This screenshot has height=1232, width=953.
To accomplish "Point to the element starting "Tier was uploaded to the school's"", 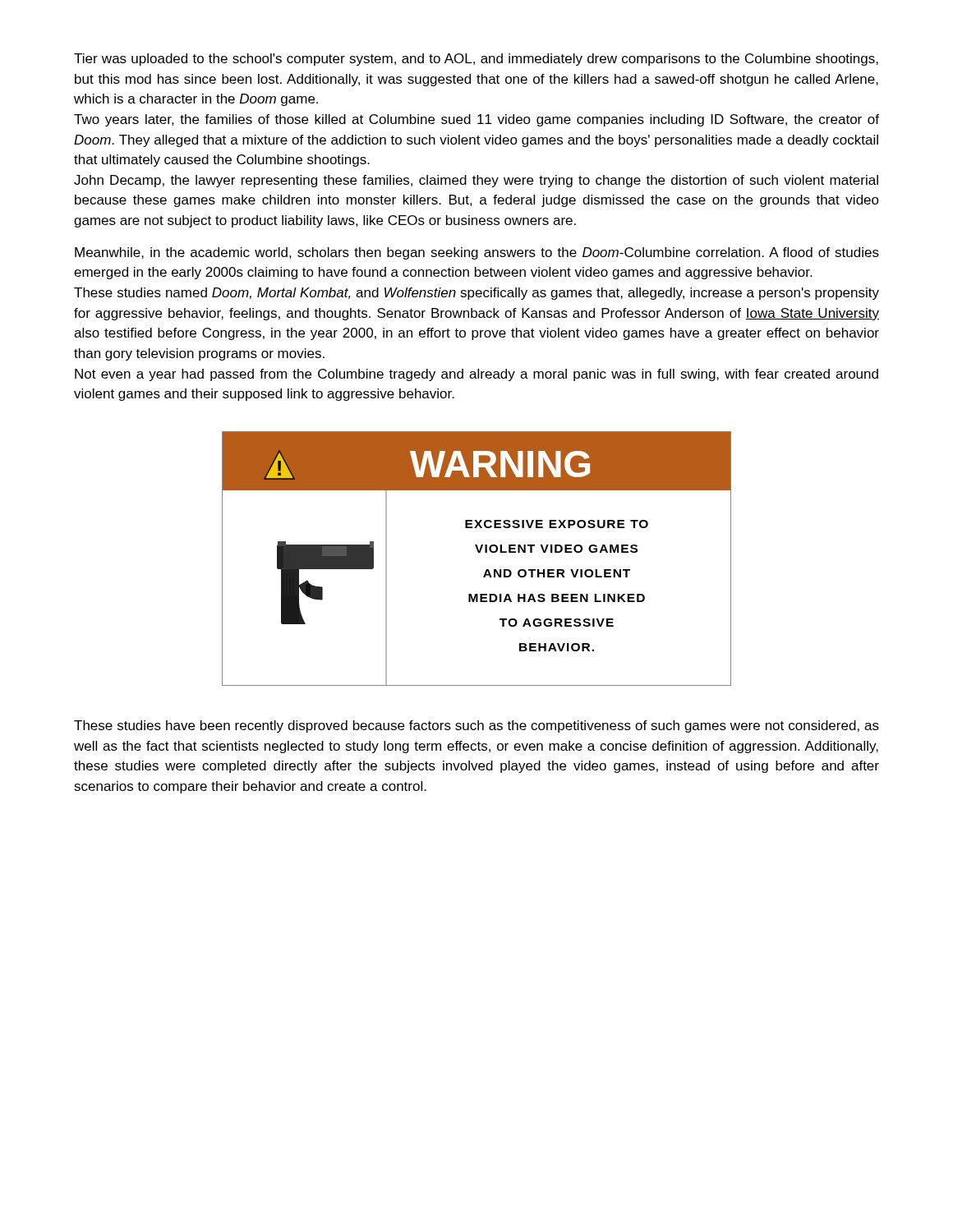I will 476,140.
